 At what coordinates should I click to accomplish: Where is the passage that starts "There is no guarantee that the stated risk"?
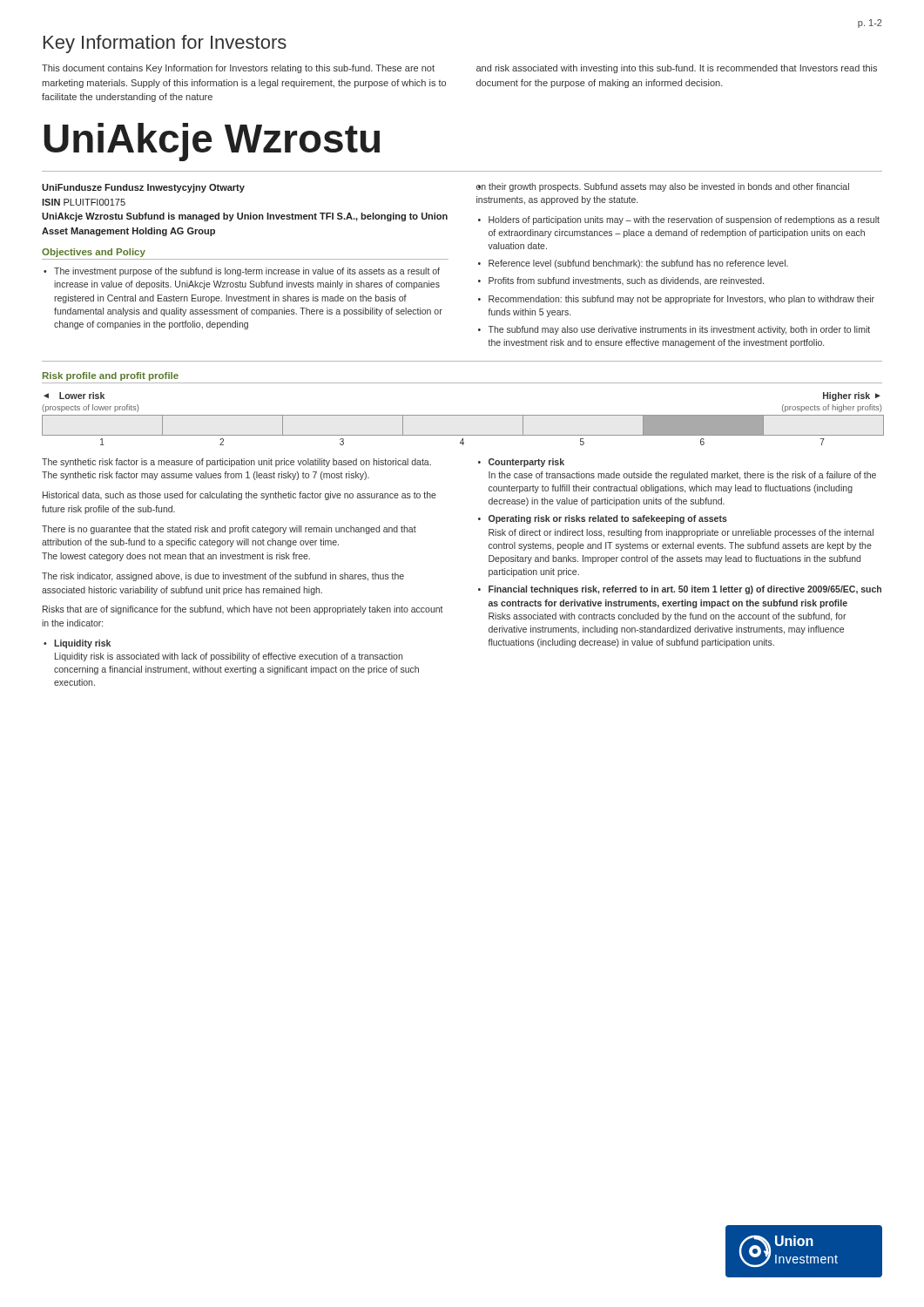[x=229, y=542]
